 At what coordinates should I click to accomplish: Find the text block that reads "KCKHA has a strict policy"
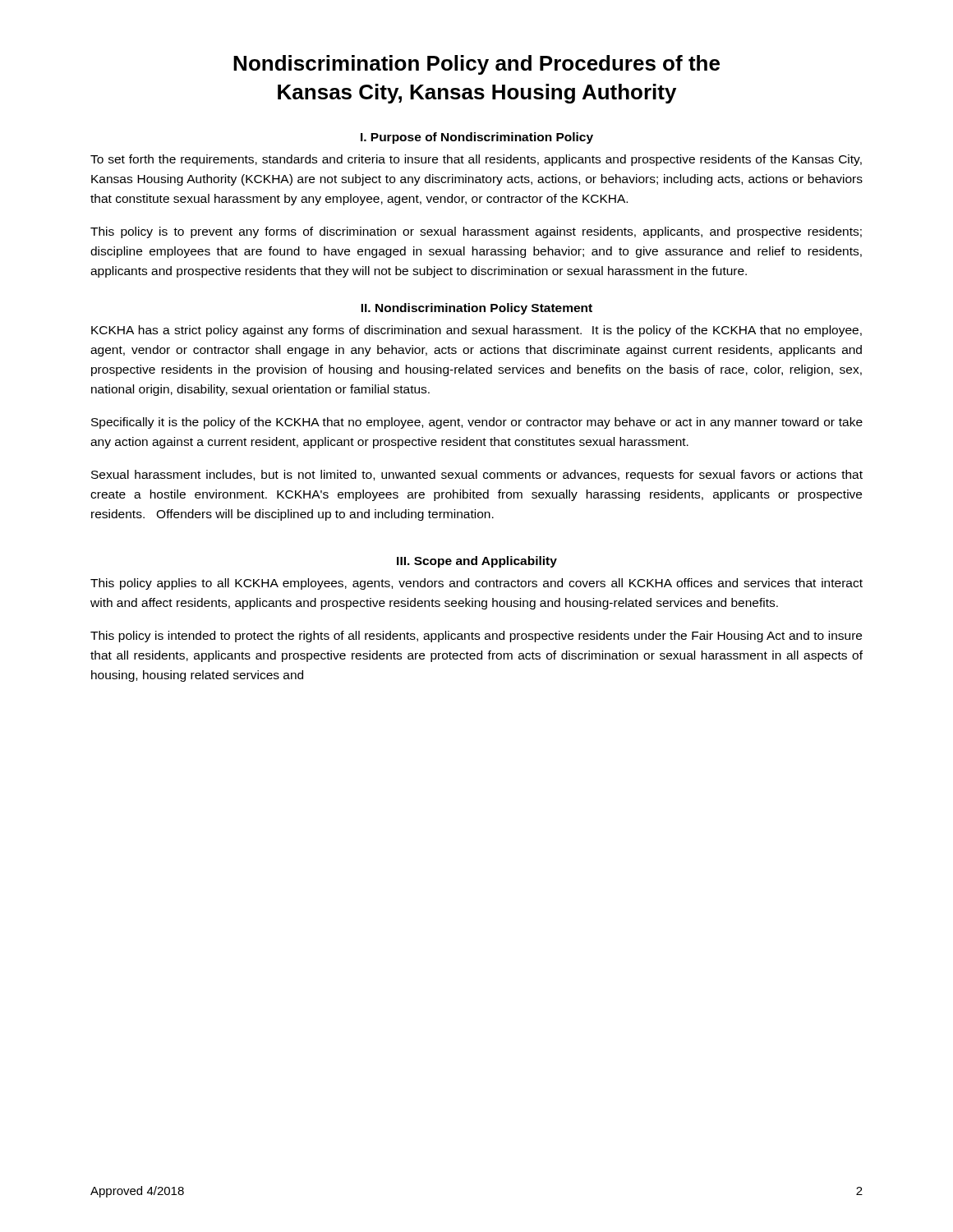[476, 360]
